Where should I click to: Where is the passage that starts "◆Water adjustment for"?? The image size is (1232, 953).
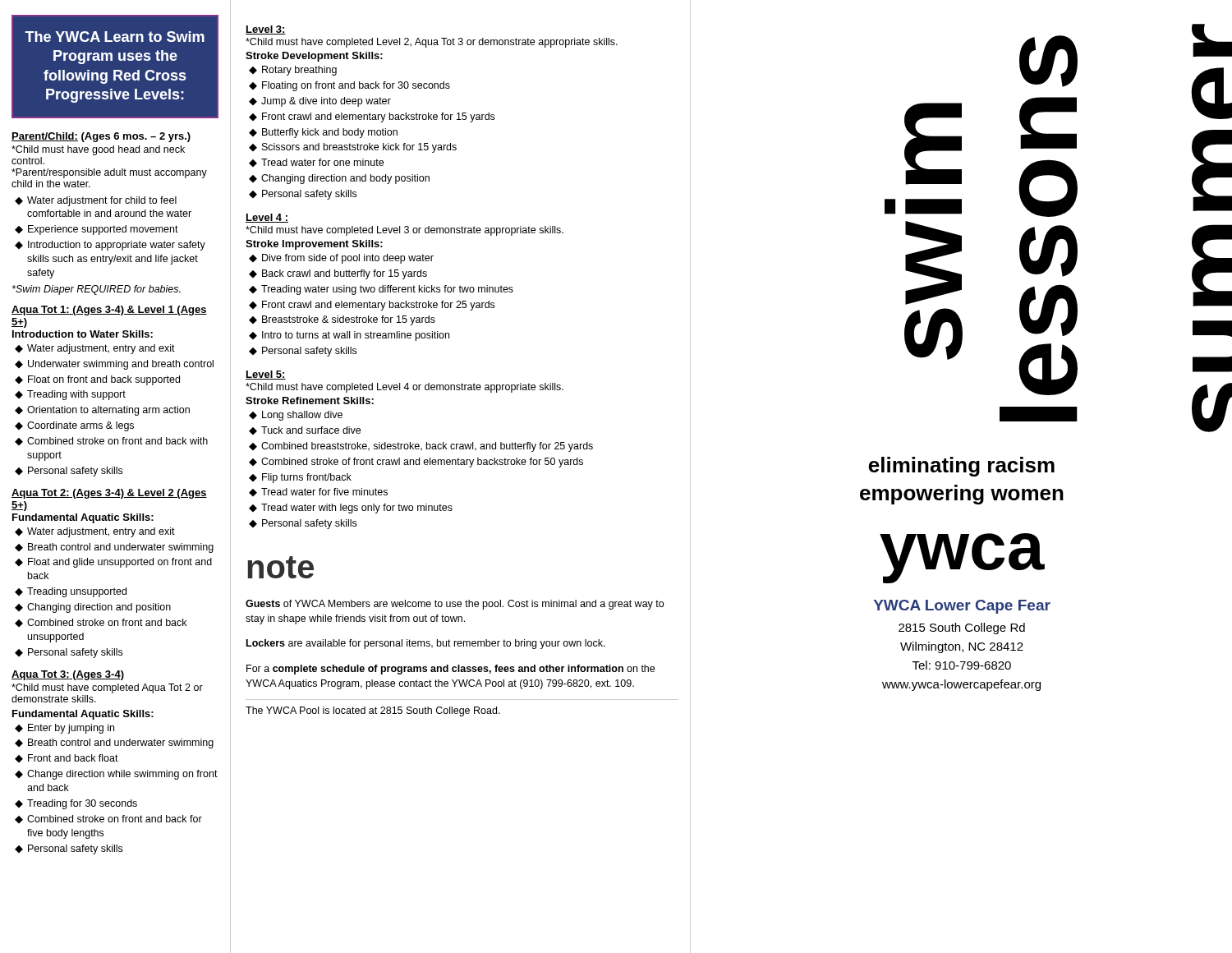point(117,207)
